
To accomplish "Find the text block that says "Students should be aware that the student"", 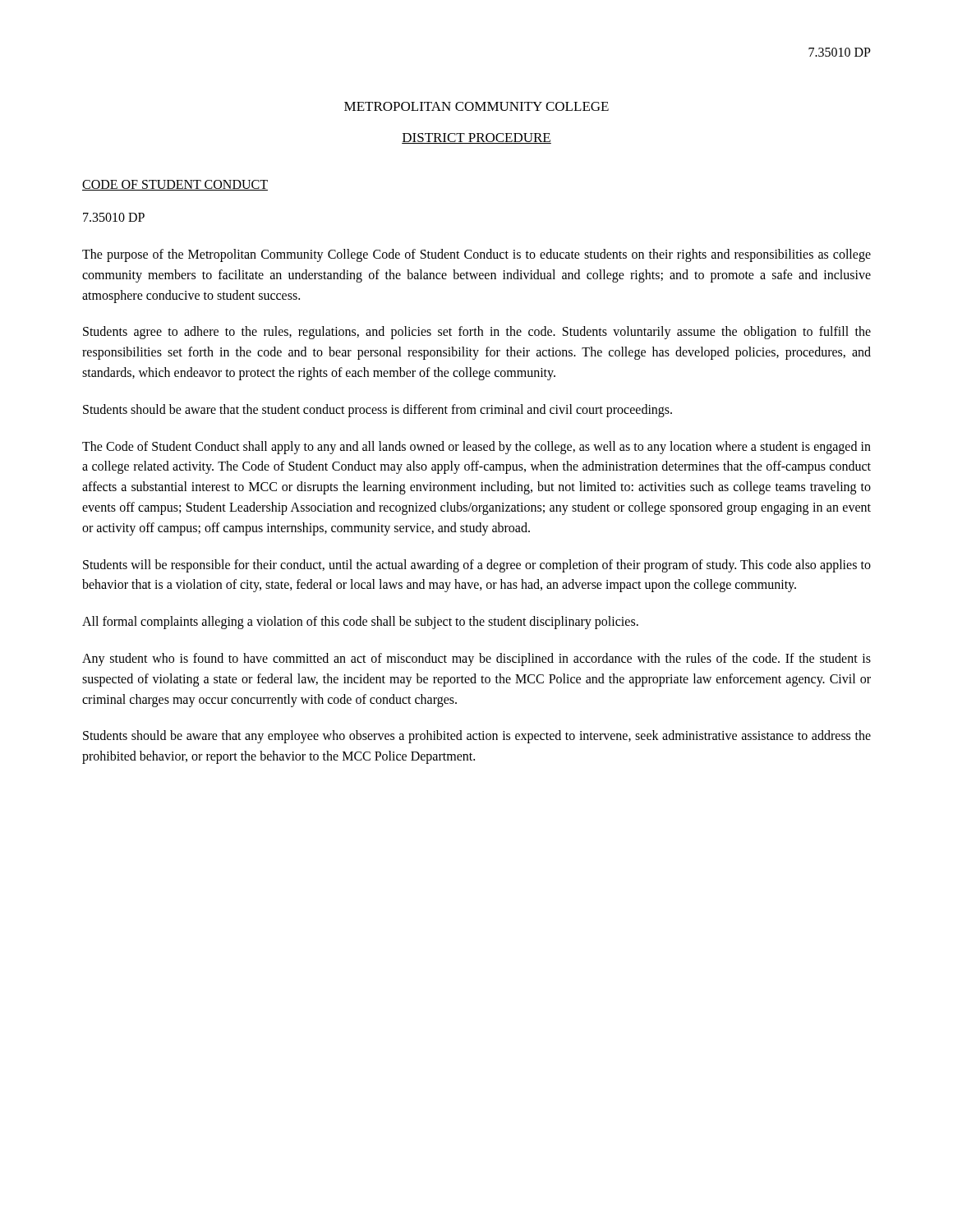I will tap(378, 409).
